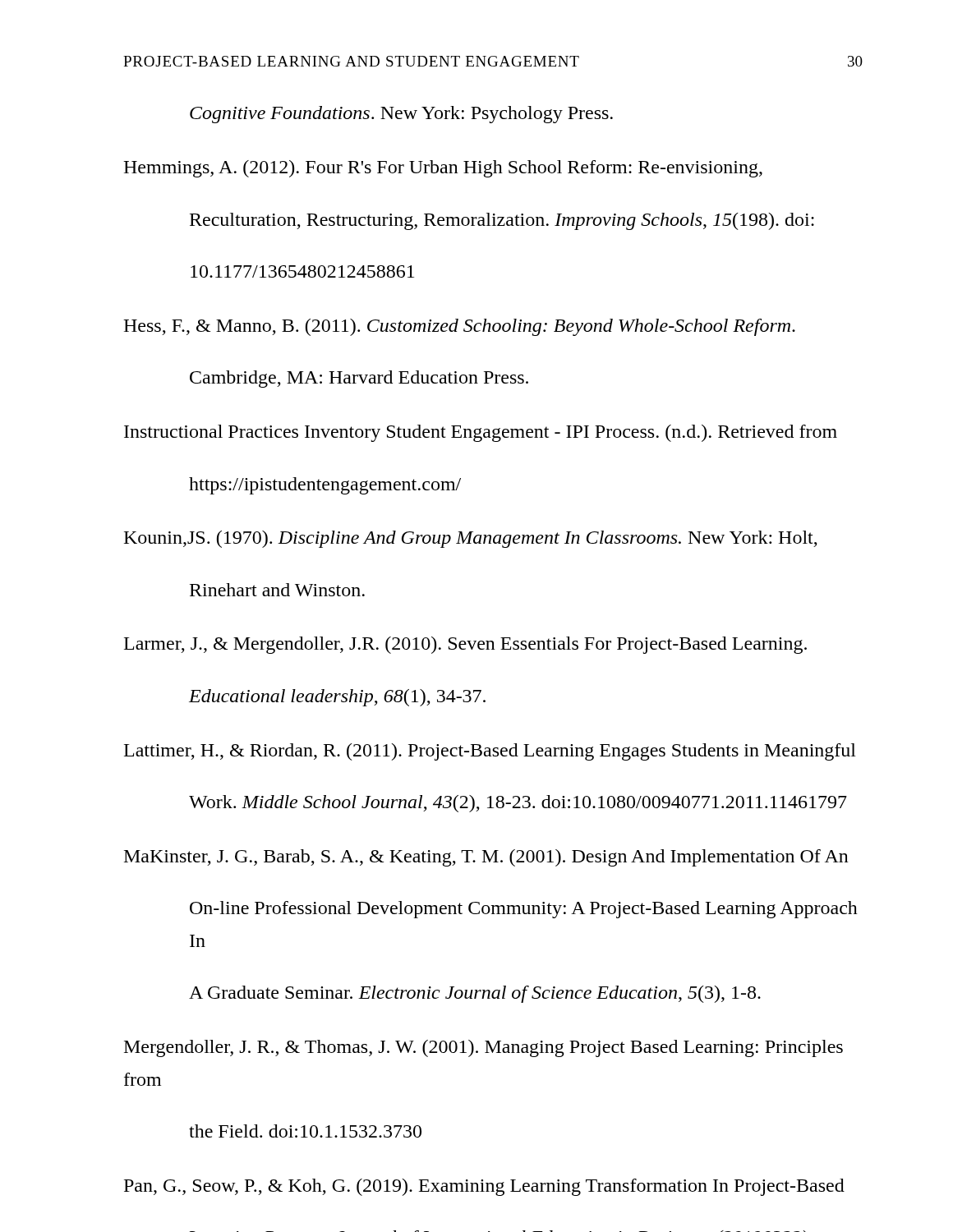Locate the block starting "Pan, G., Seow,"
Image resolution: width=953 pixels, height=1232 pixels.
click(493, 1201)
